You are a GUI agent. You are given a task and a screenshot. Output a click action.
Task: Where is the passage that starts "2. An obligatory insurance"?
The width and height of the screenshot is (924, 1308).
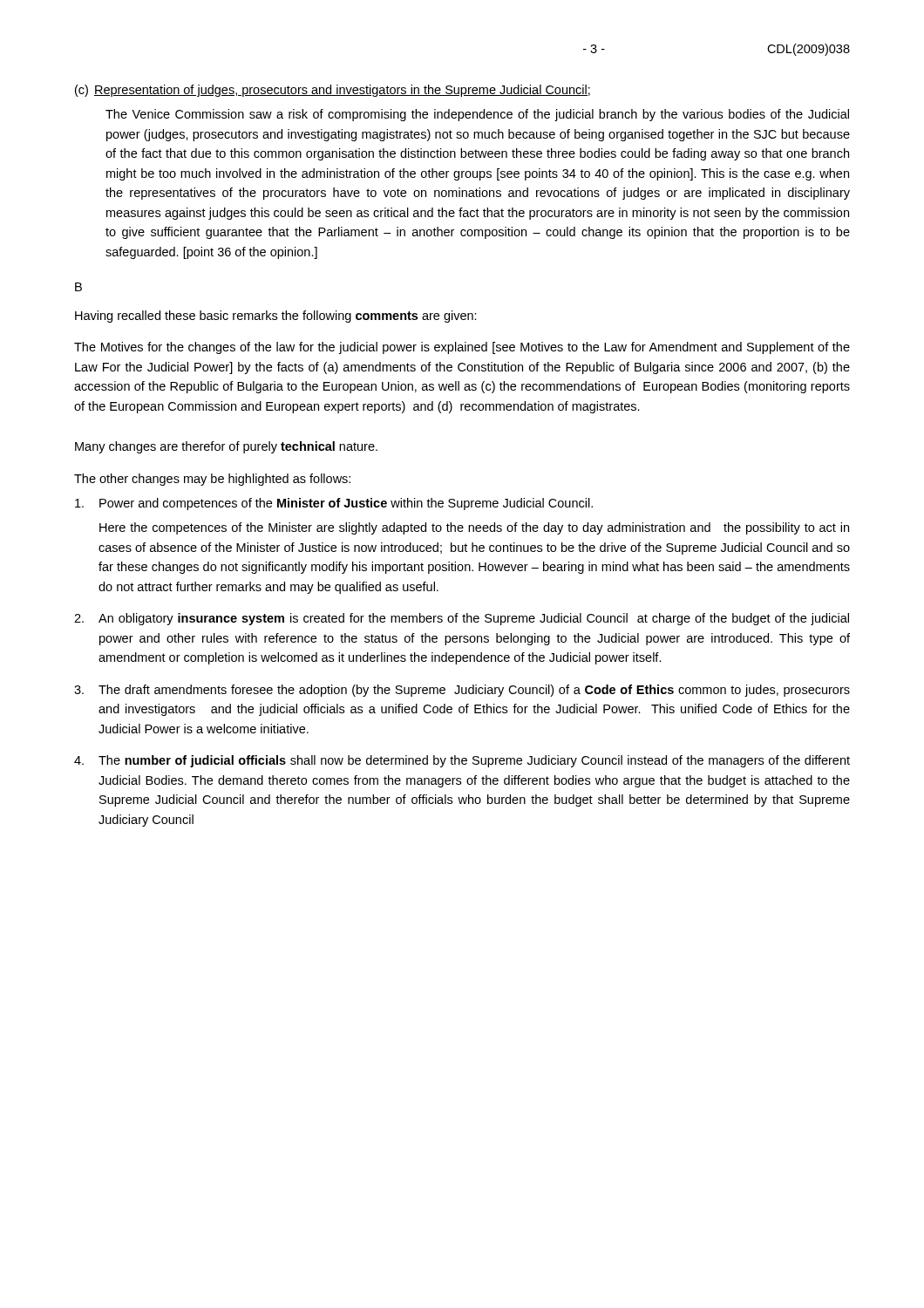(462, 638)
